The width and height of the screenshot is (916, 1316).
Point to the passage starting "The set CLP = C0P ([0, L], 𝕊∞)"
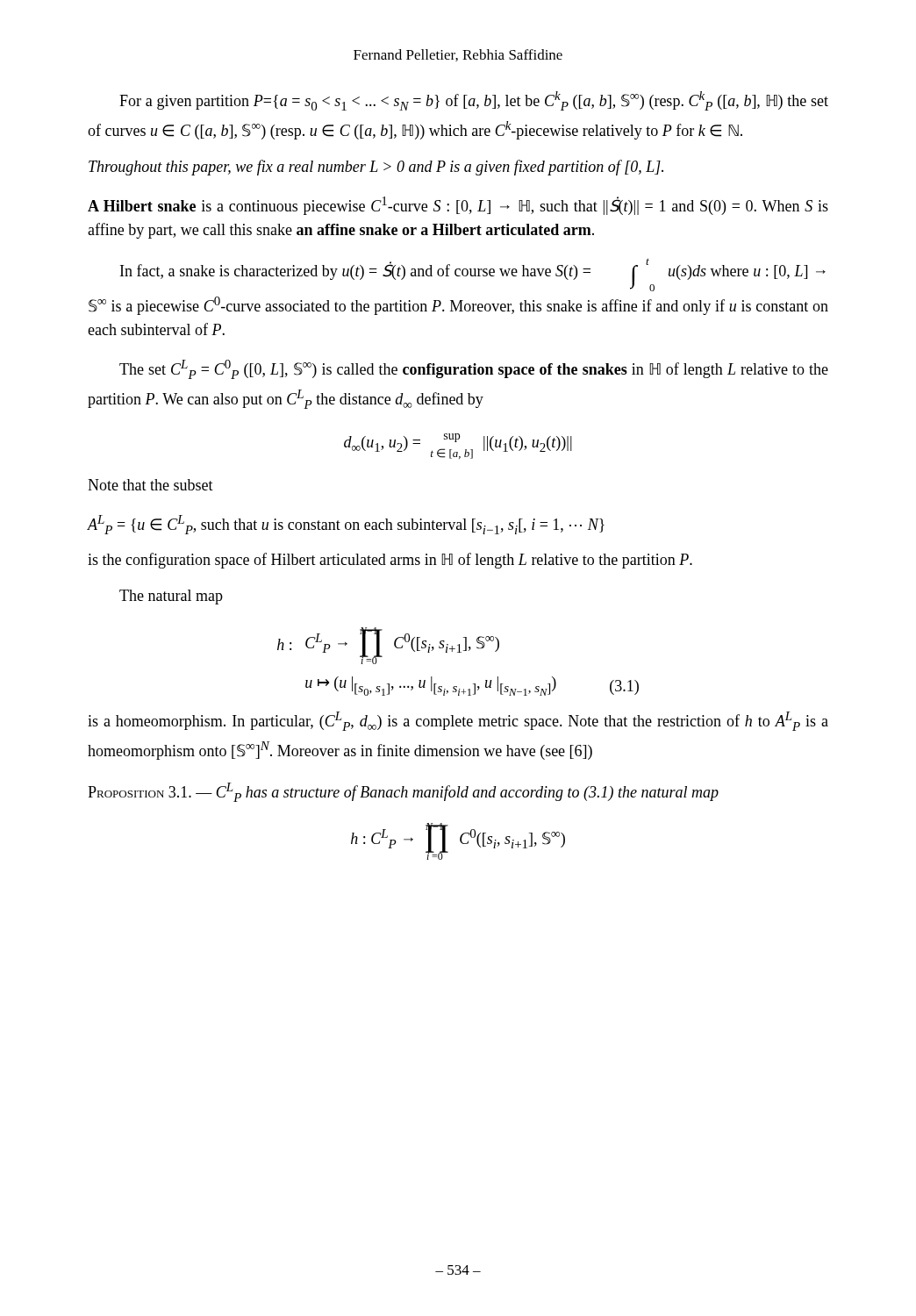[x=458, y=384]
